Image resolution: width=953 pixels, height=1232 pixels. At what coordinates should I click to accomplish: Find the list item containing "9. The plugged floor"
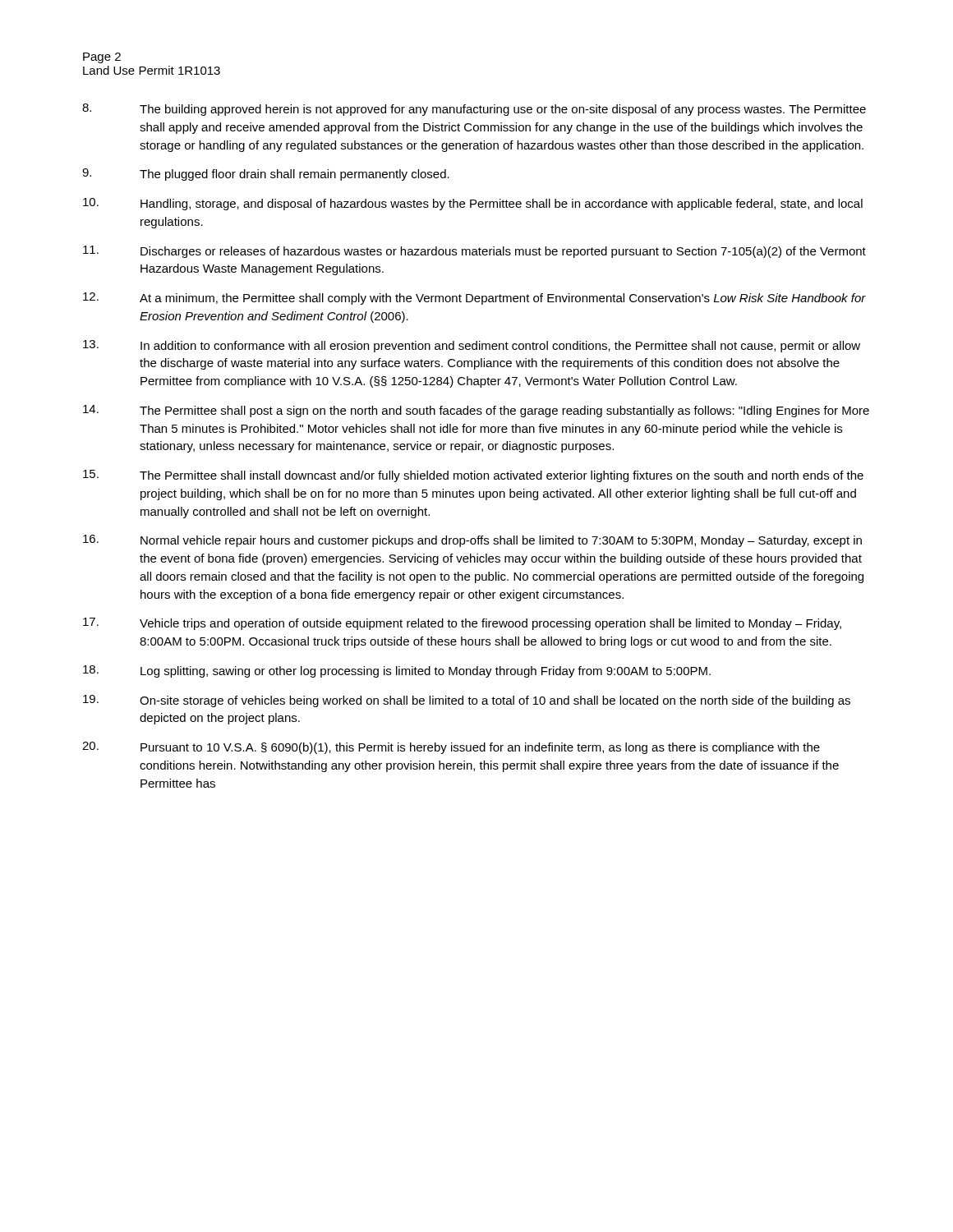click(x=266, y=175)
